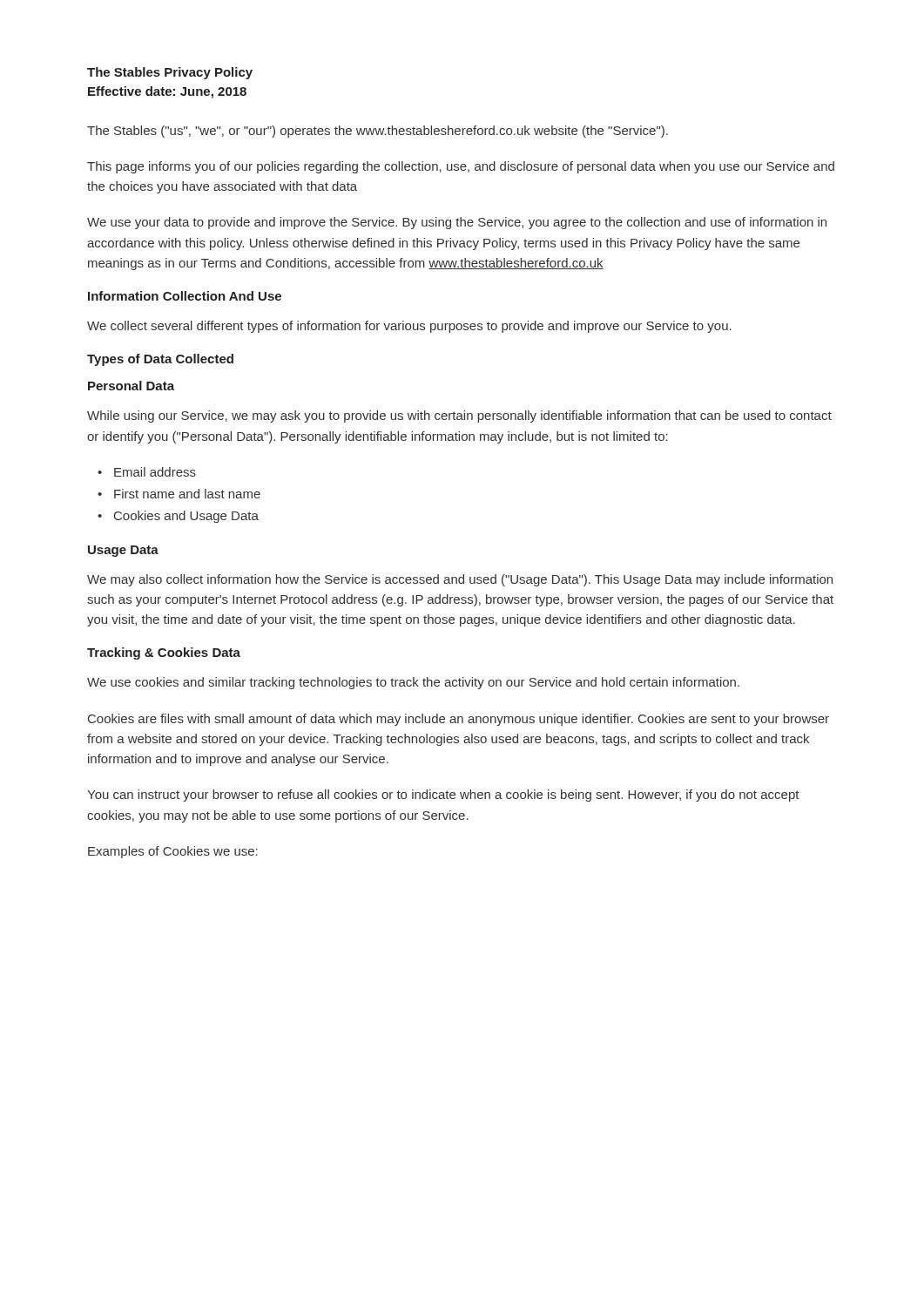Select the text starting "Tracking & Cookies Data"
This screenshot has width=924, height=1307.
click(164, 652)
